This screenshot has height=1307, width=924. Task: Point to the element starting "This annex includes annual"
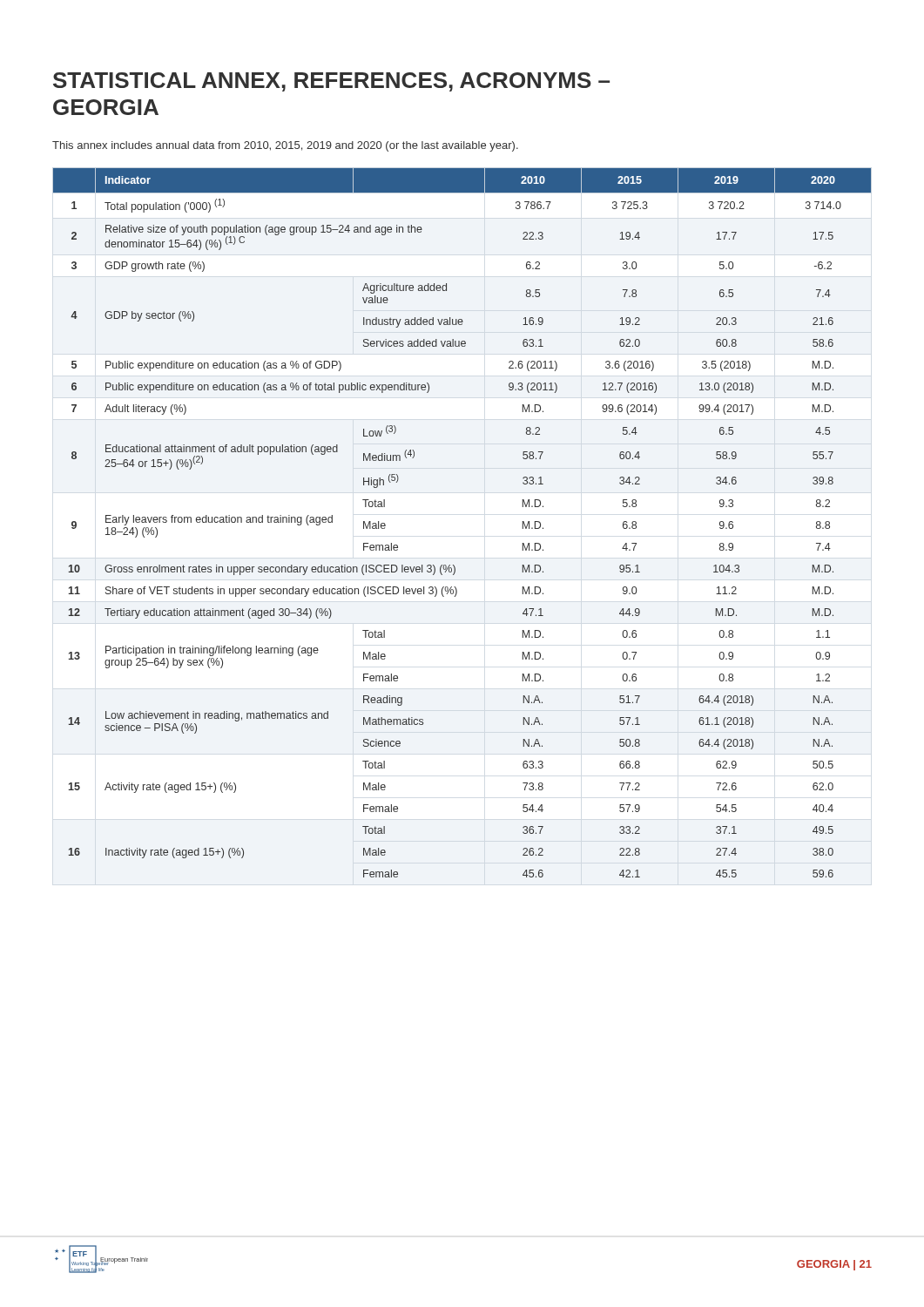(x=285, y=145)
